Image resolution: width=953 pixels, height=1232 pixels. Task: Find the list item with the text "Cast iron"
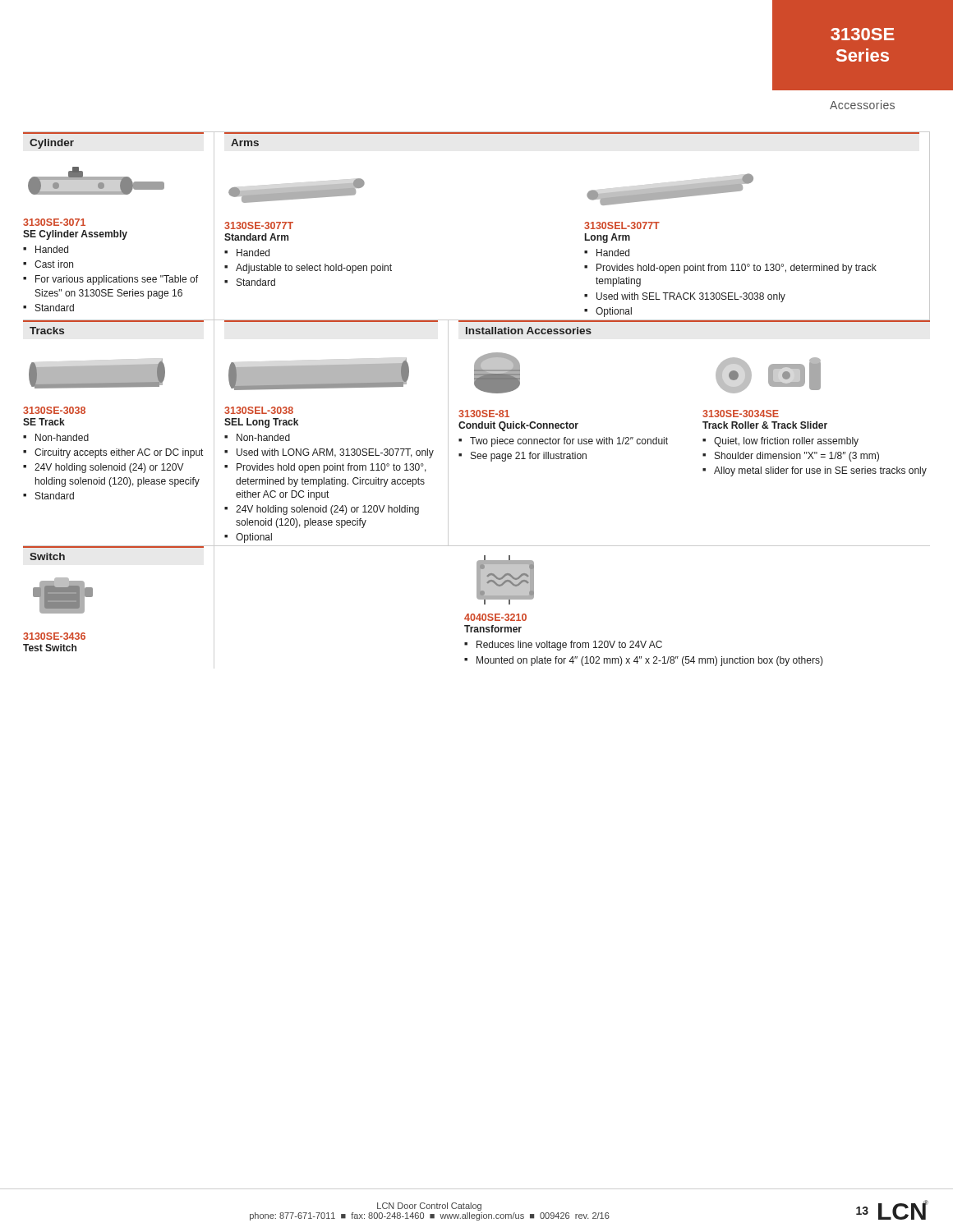point(54,265)
